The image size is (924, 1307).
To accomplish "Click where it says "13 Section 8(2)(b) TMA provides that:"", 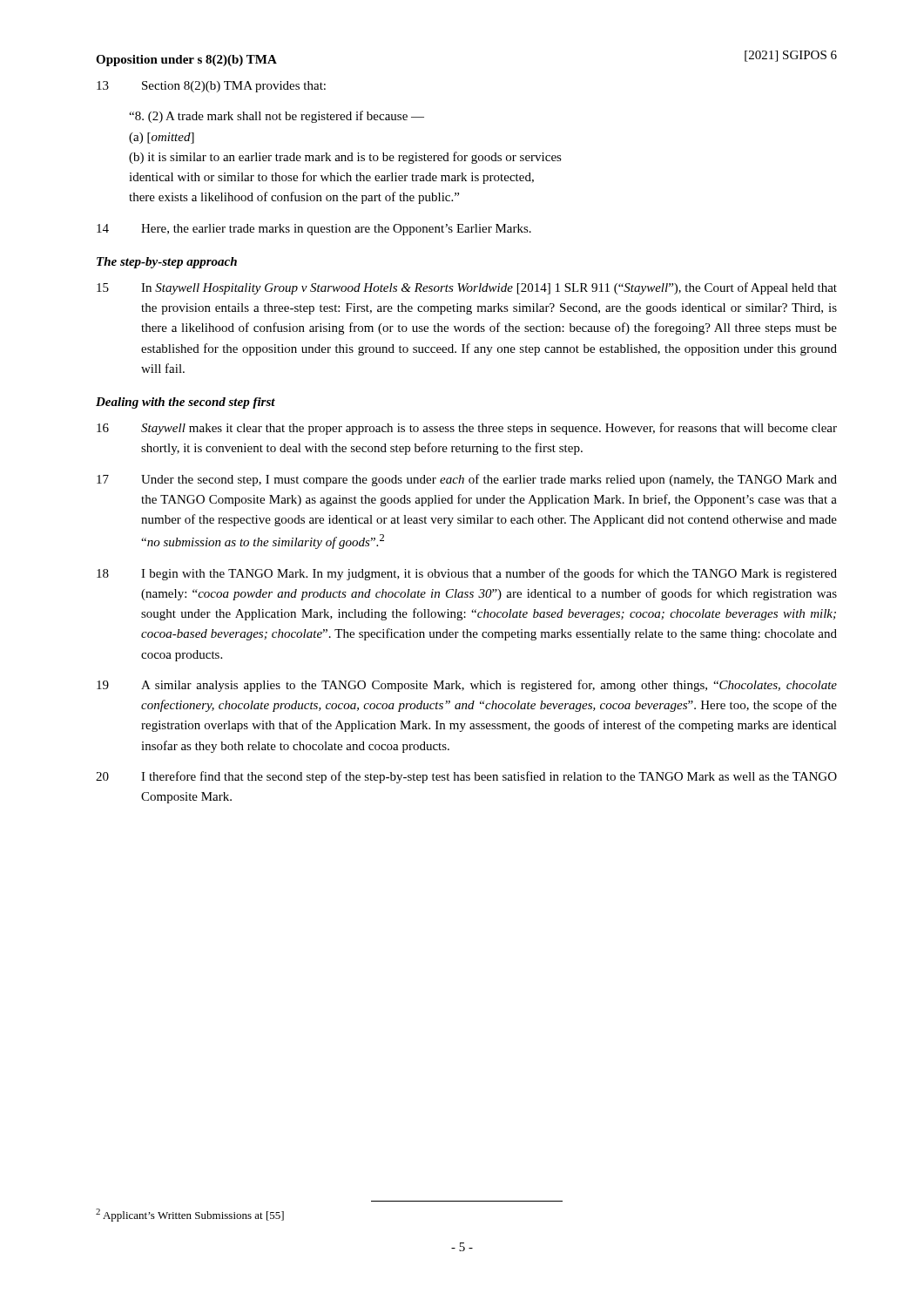I will (211, 87).
